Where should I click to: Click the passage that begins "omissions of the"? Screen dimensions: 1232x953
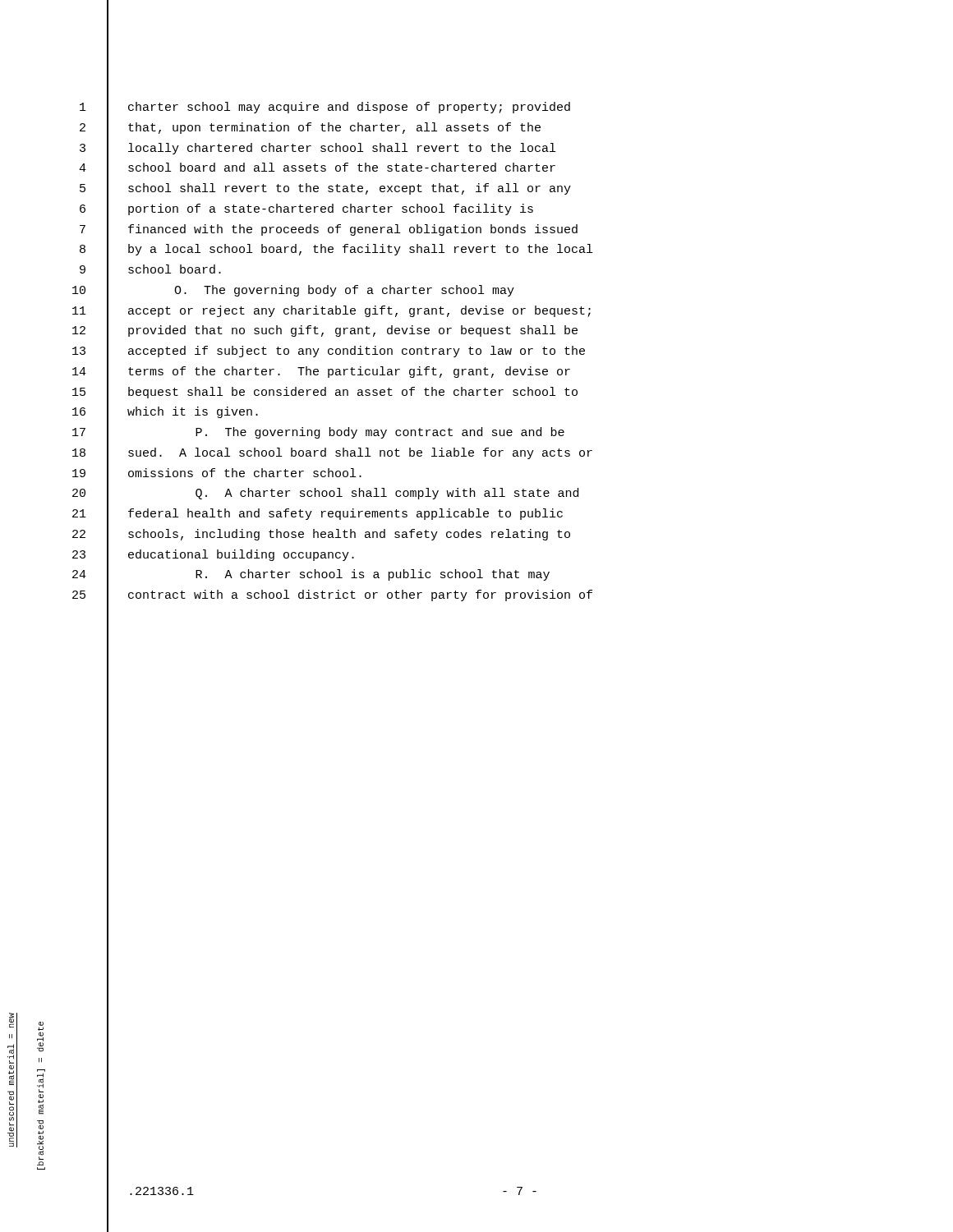[246, 474]
